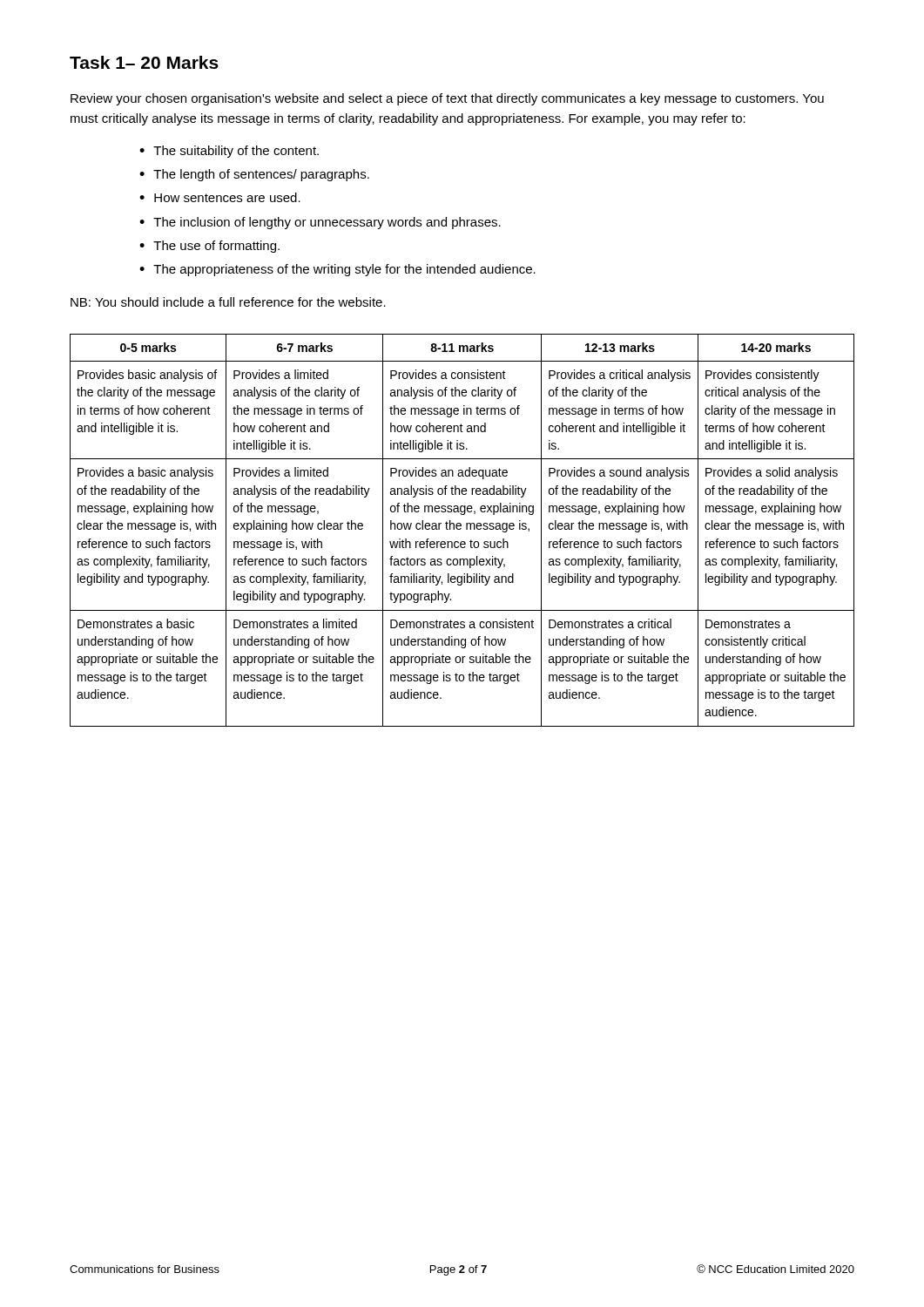Locate the element starting "Review your chosen organisation's"

tap(447, 108)
